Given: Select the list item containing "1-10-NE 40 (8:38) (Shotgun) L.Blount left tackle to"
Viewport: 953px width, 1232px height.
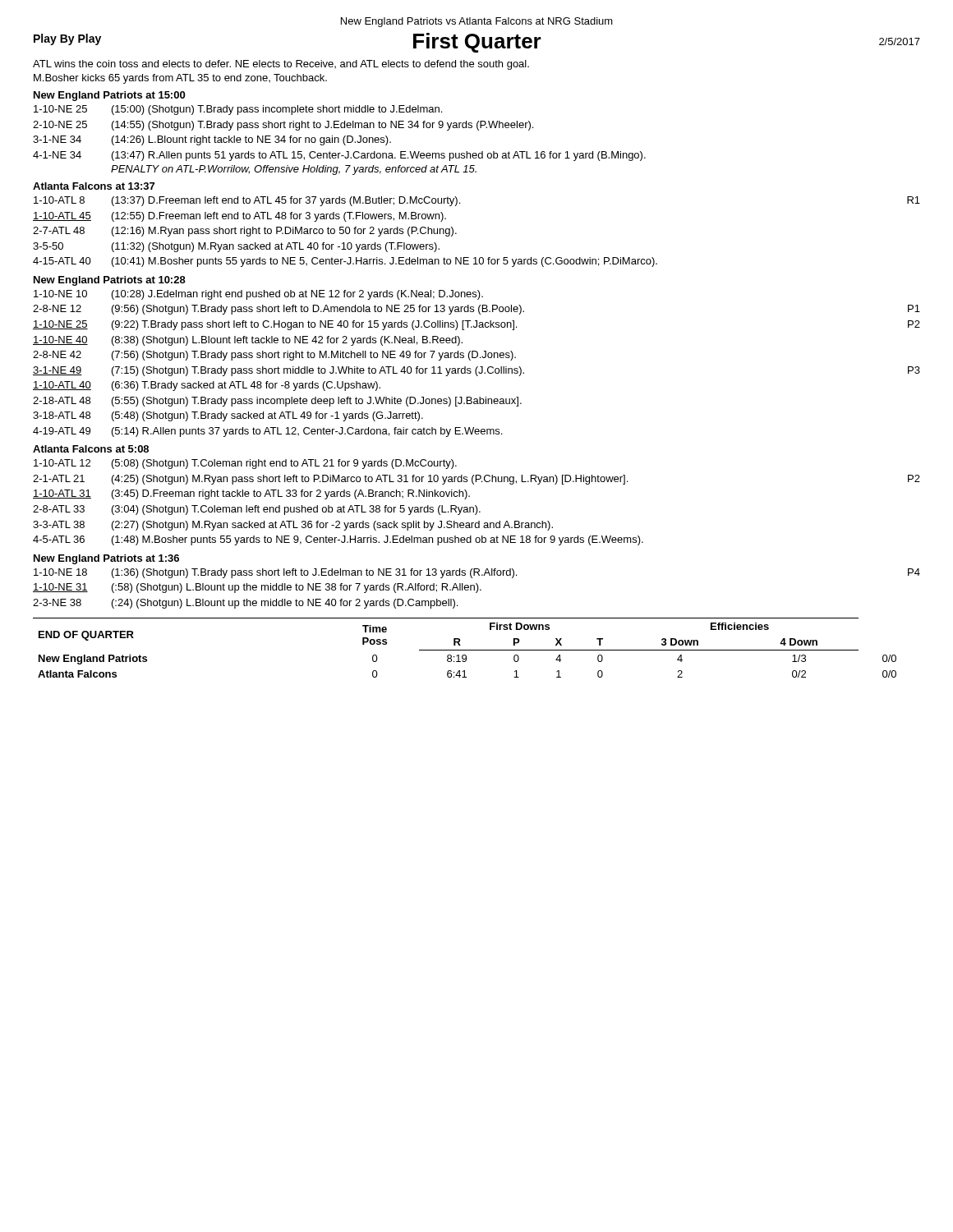Looking at the screenshot, I should pos(464,339).
